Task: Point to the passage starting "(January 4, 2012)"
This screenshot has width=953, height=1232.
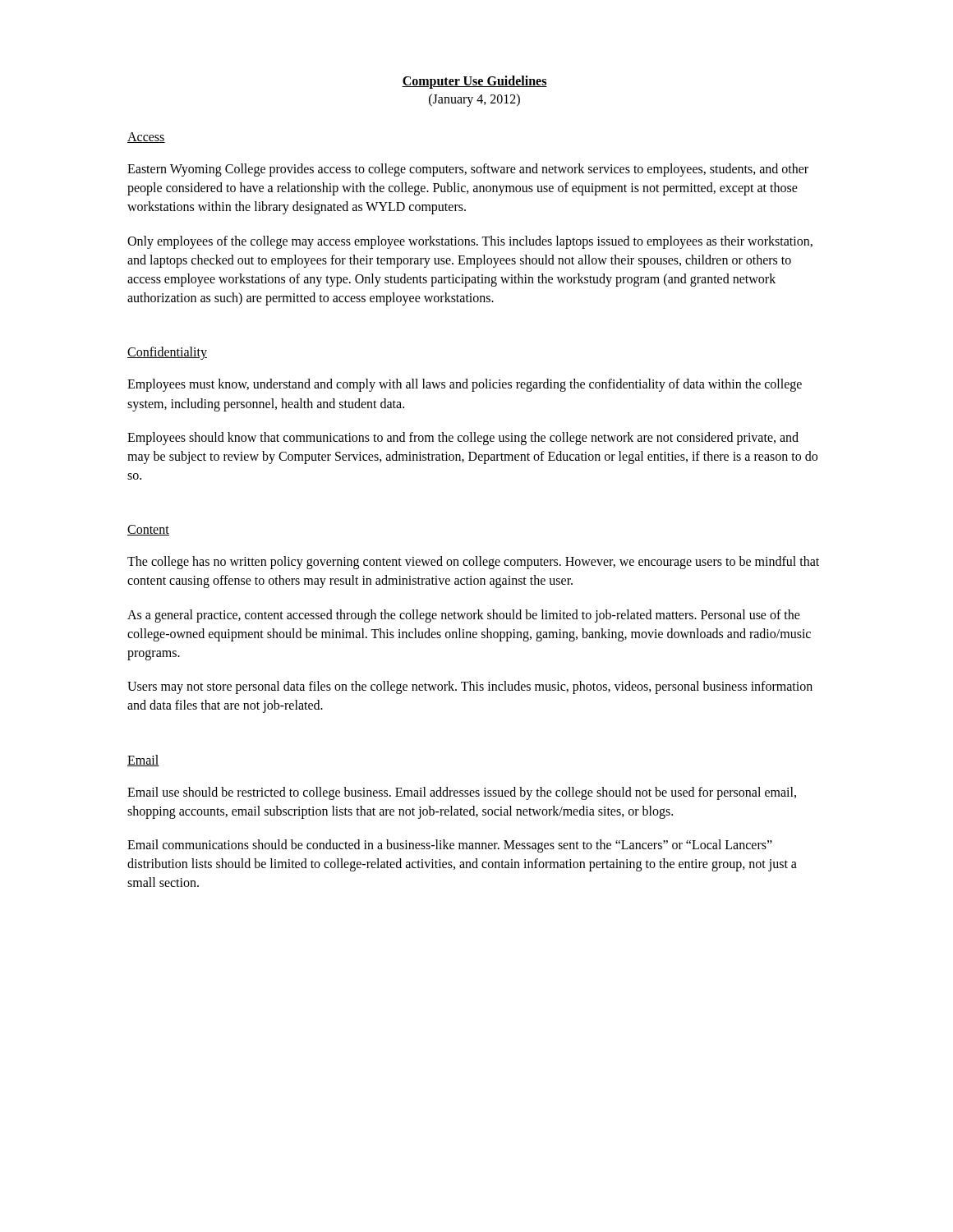Action: point(474,99)
